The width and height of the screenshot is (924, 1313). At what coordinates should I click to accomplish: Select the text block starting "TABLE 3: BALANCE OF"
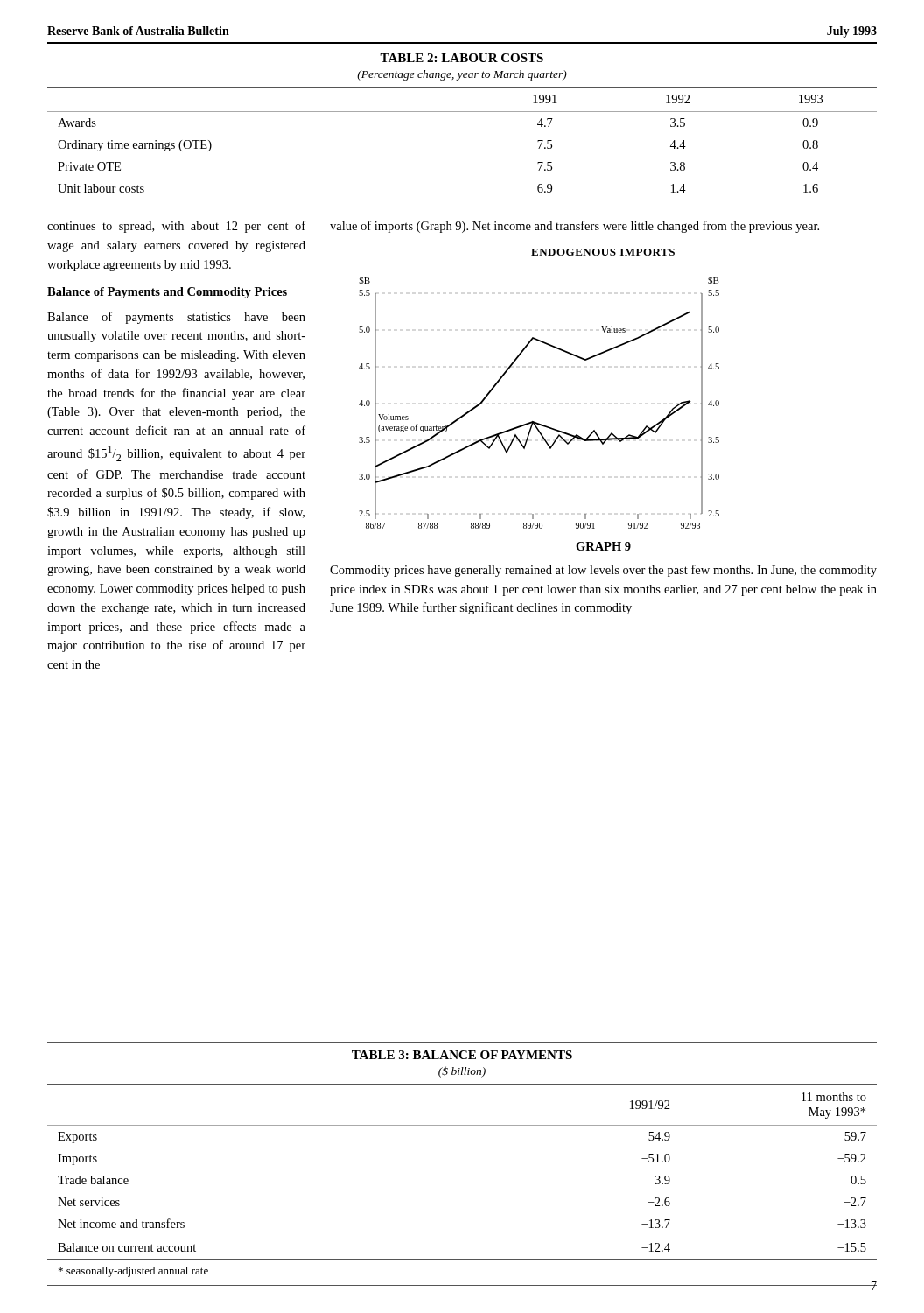462,1055
